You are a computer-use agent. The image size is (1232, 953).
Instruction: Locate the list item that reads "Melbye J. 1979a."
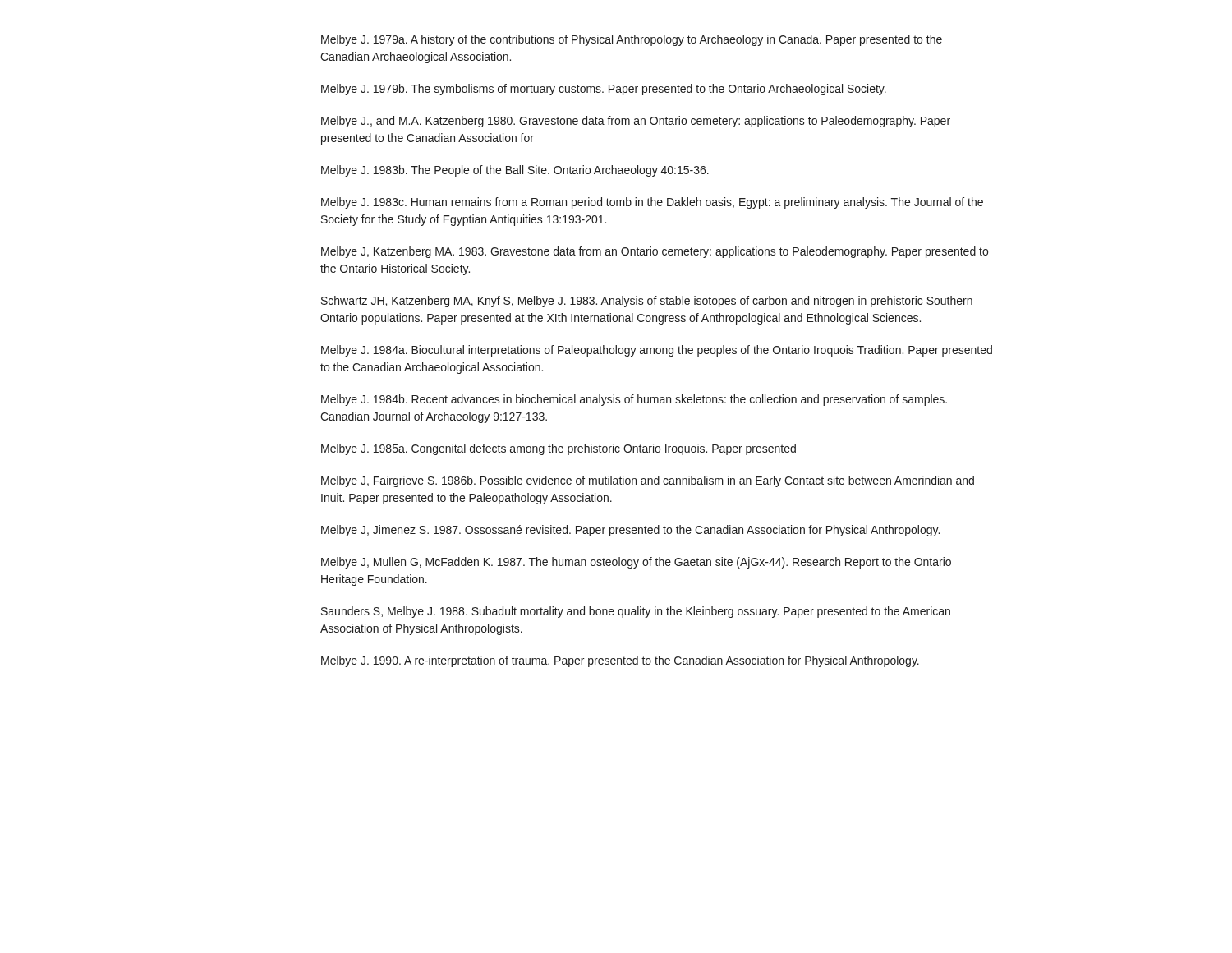[x=631, y=48]
